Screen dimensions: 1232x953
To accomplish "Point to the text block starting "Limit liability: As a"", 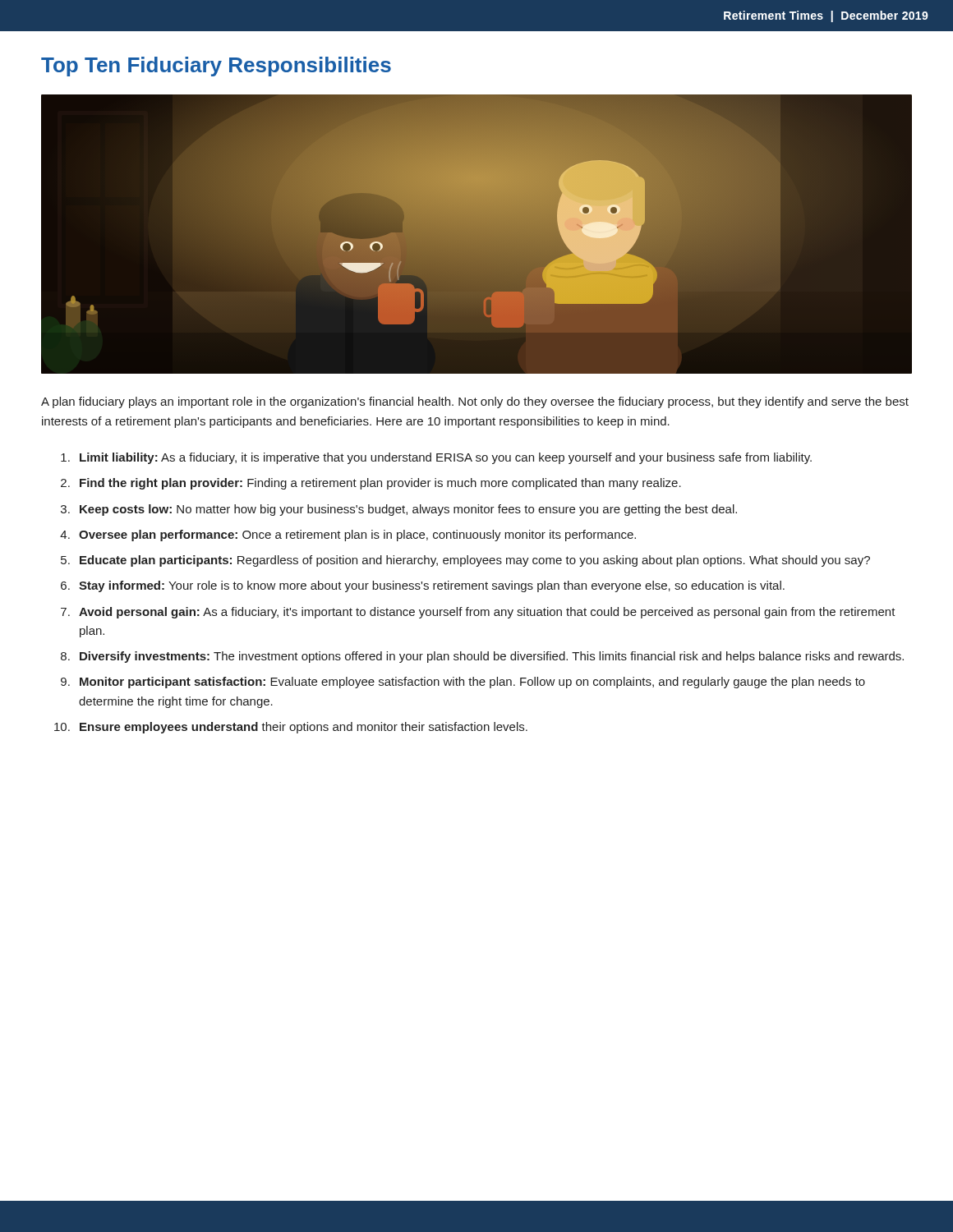I will 446,457.
